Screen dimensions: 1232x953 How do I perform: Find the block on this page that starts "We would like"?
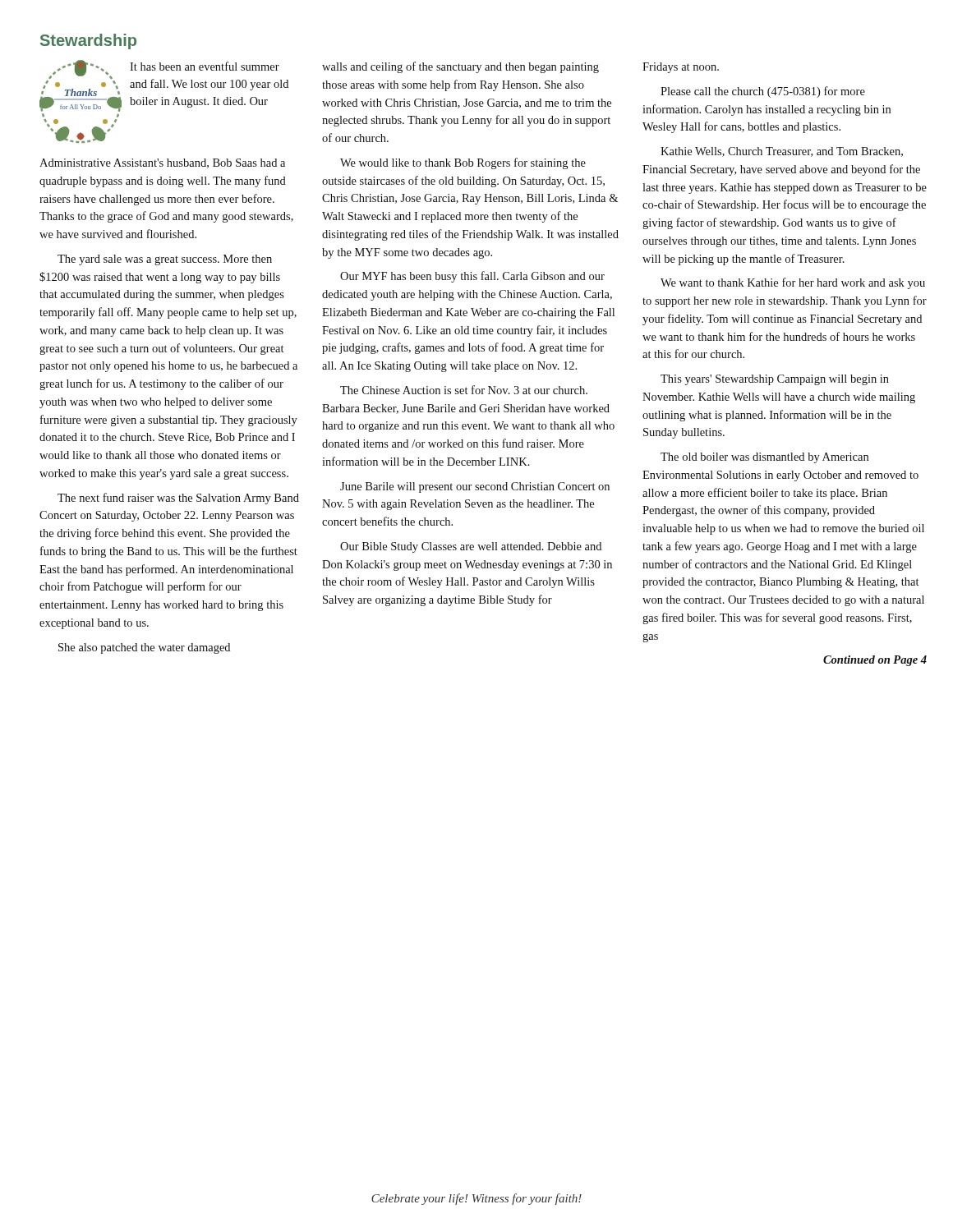point(471,208)
